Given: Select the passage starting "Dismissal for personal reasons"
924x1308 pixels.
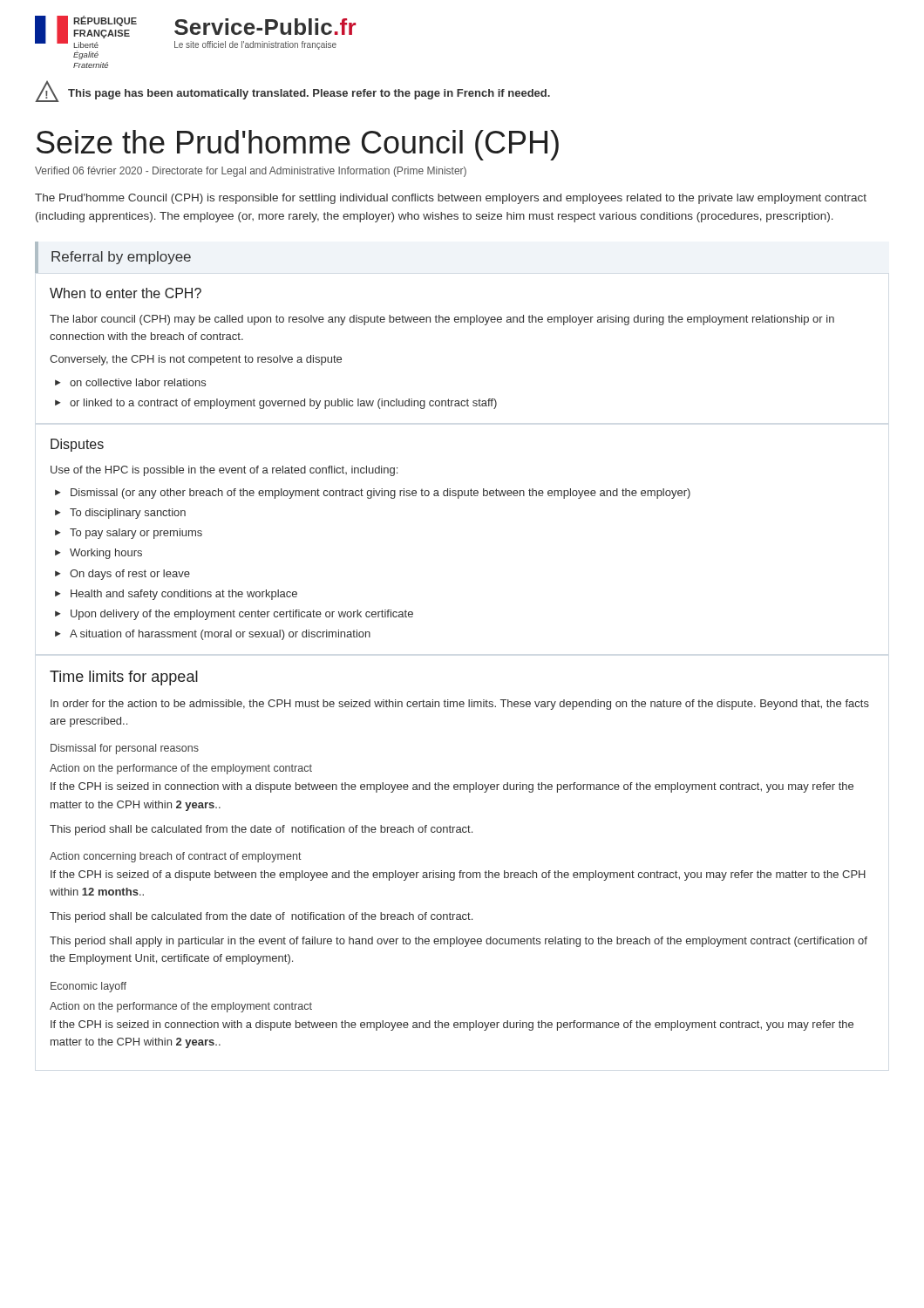Looking at the screenshot, I should [124, 749].
